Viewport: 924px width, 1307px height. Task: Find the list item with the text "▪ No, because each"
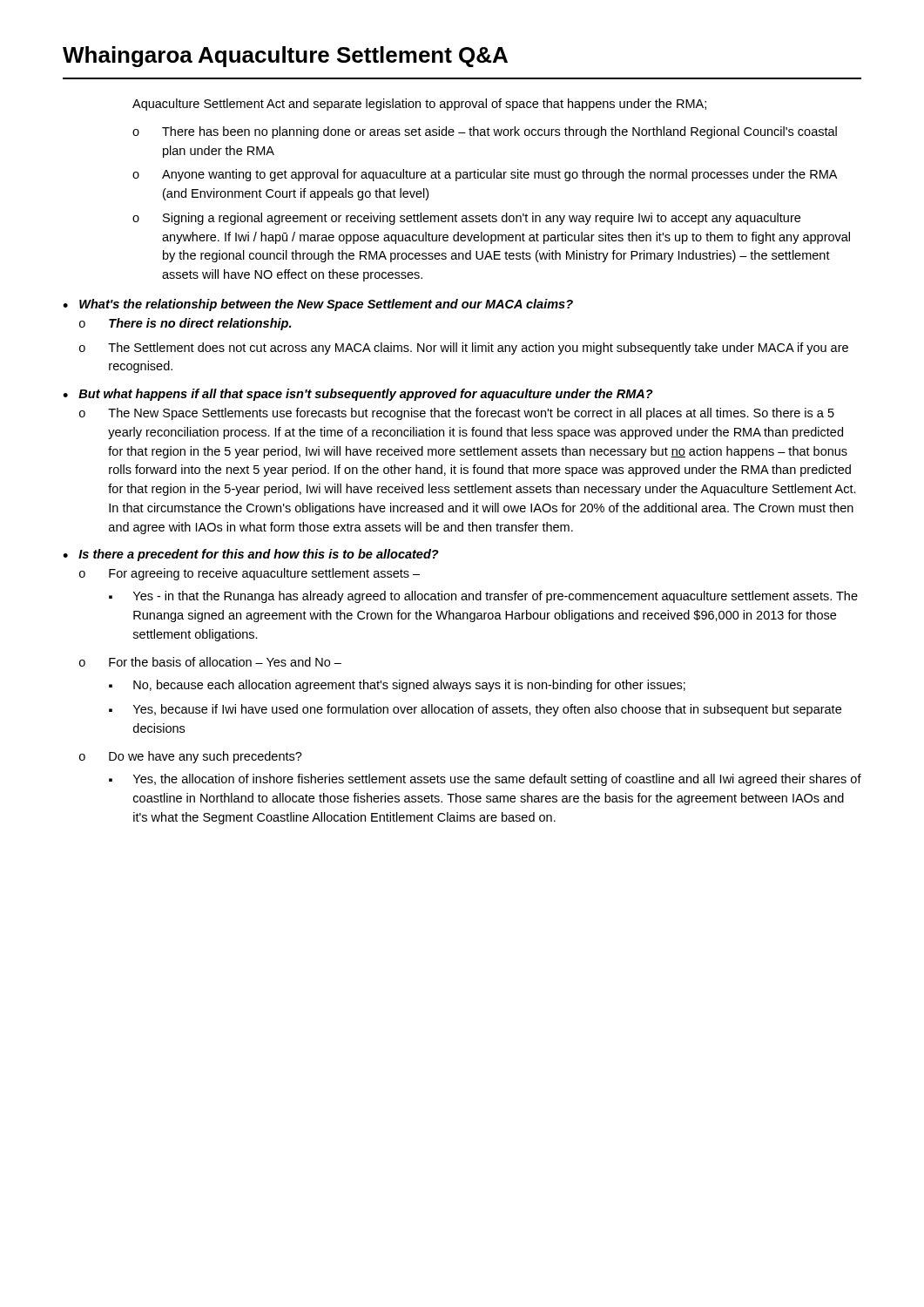pyautogui.click(x=485, y=686)
